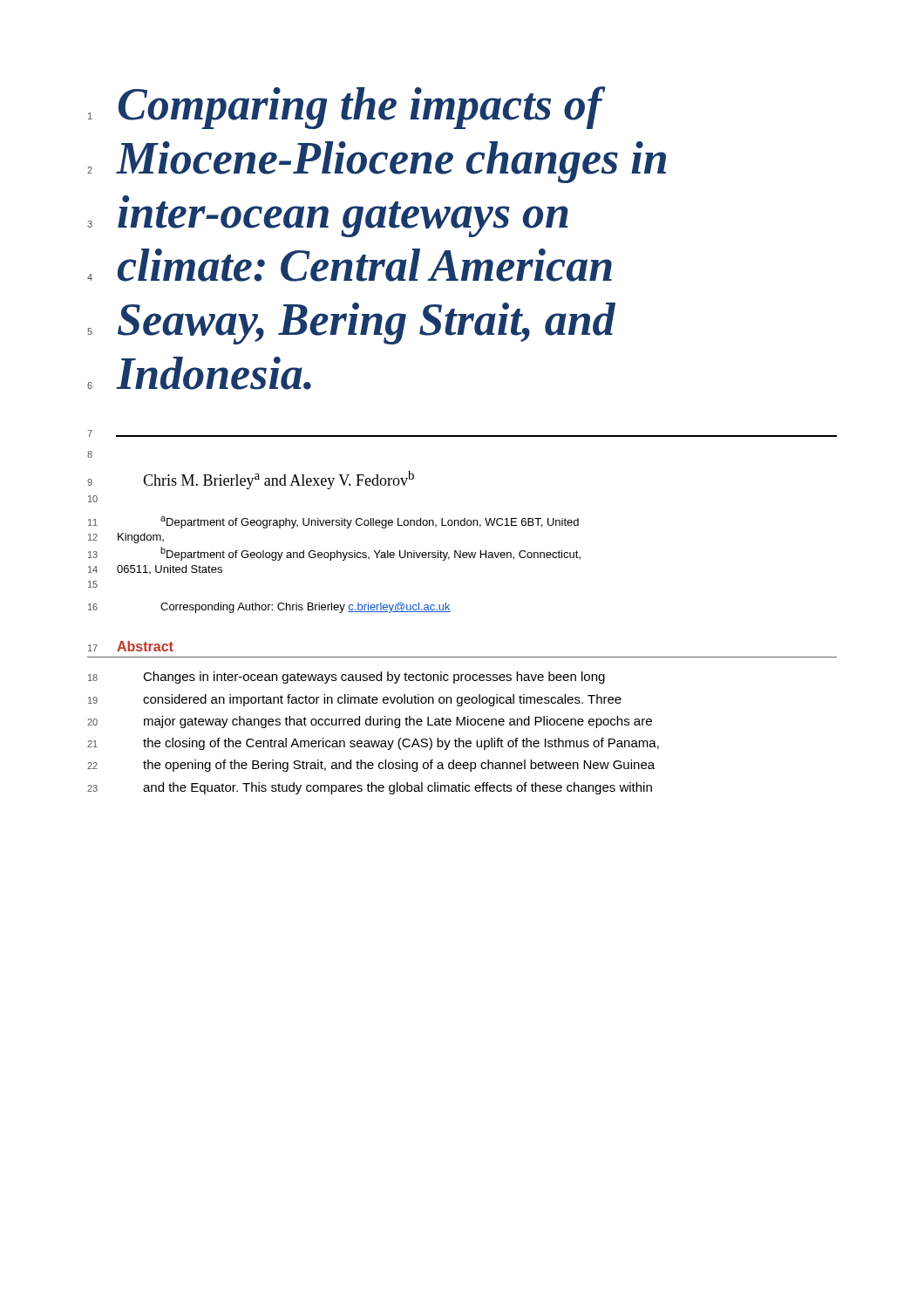This screenshot has width=924, height=1308.
Task: Locate the block starting "13 bDepartment of Geology"
Action: [334, 553]
